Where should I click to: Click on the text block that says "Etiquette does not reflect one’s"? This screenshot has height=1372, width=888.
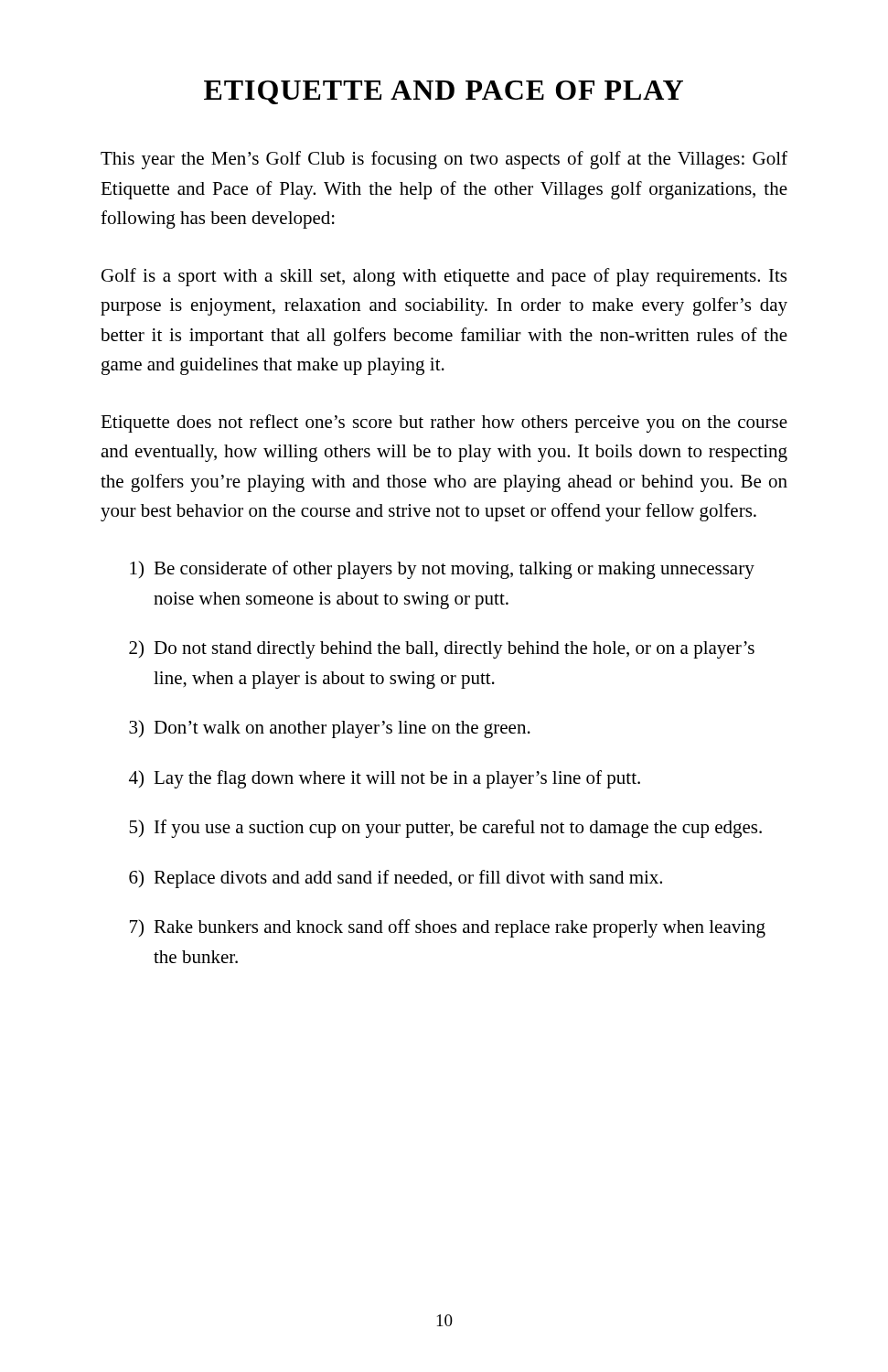pyautogui.click(x=444, y=466)
